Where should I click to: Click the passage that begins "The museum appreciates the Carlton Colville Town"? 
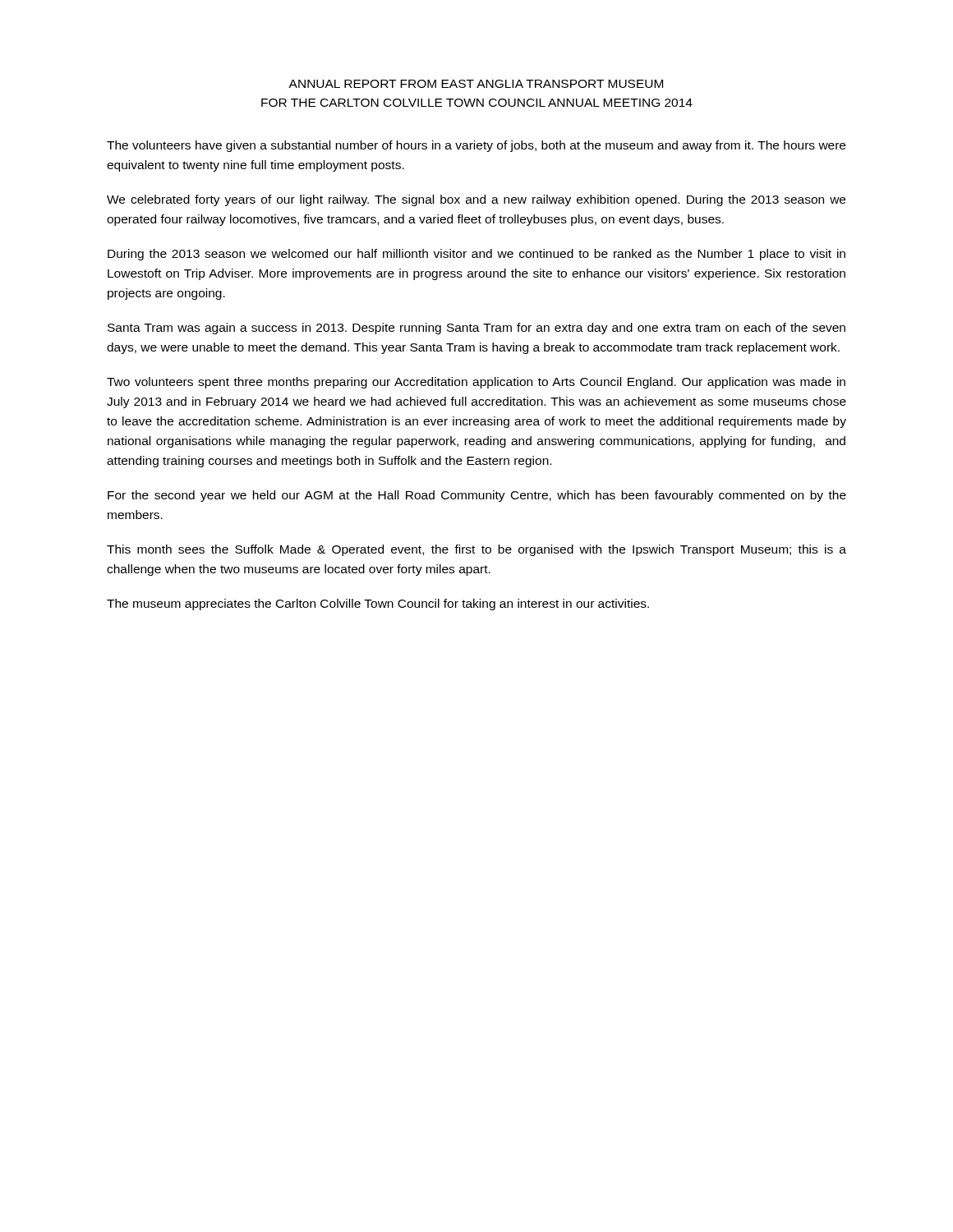(x=378, y=603)
